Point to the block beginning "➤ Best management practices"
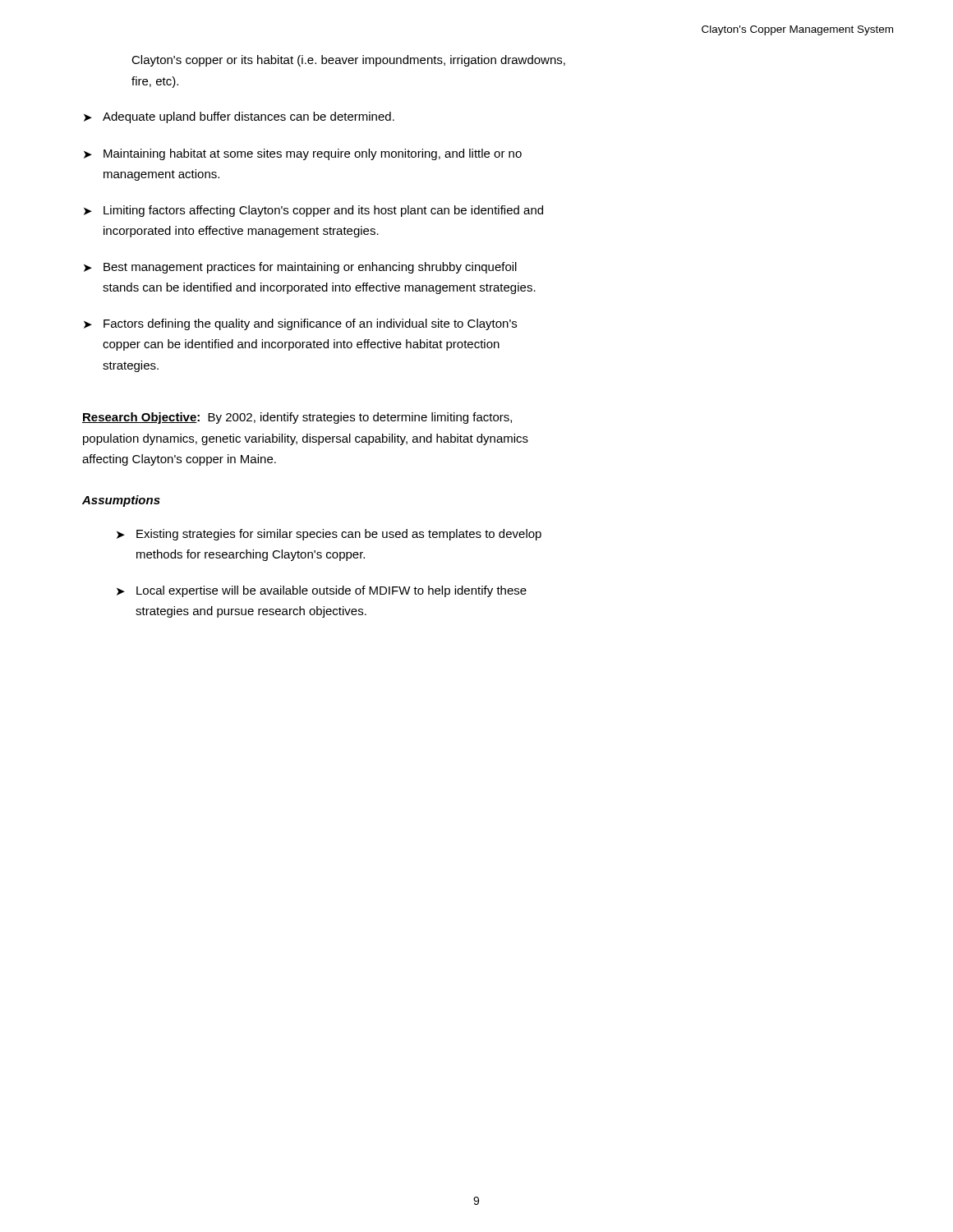The image size is (953, 1232). pos(488,277)
